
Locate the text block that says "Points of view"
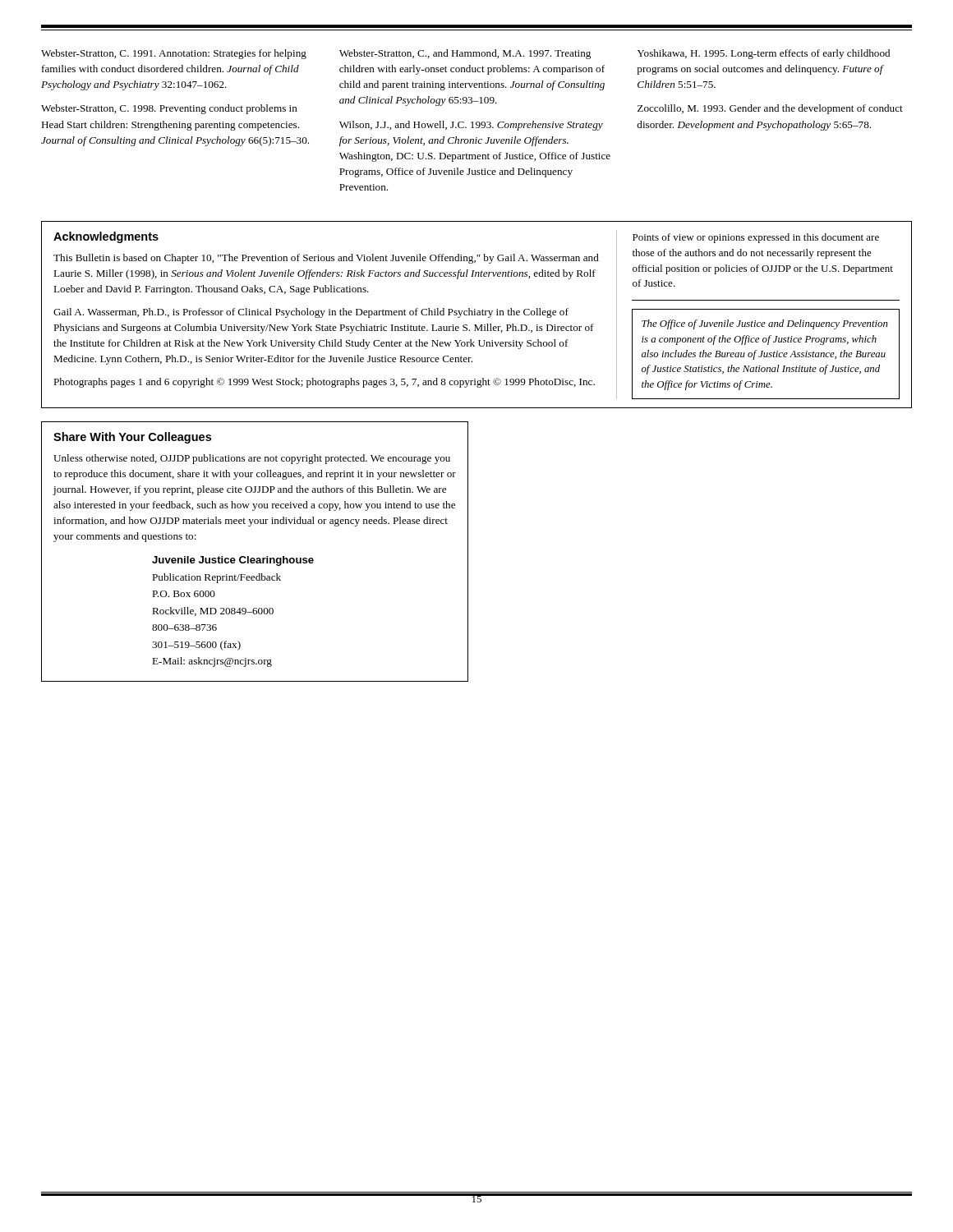coord(766,261)
